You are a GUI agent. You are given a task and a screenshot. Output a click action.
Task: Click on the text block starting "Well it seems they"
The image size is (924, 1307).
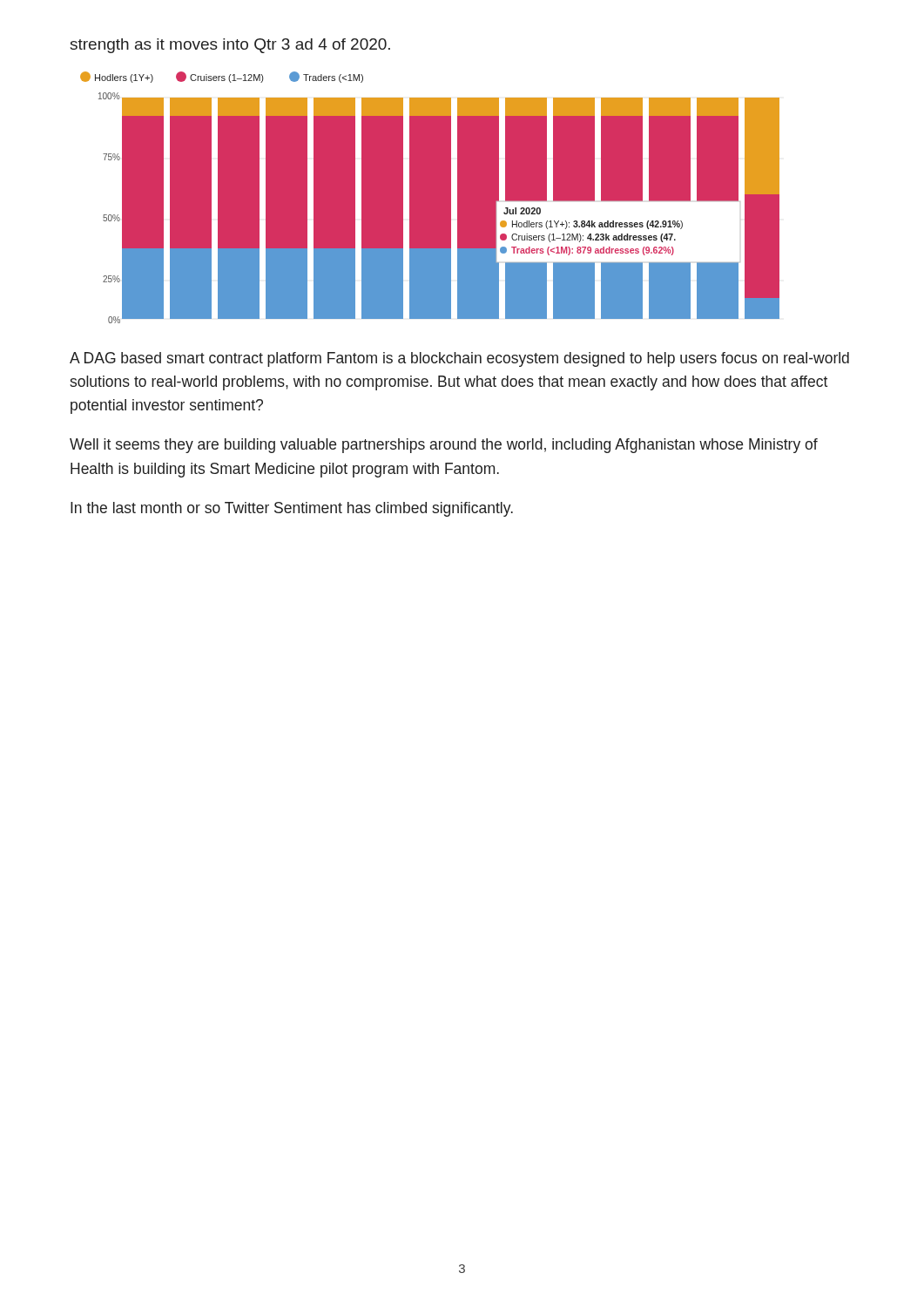pyautogui.click(x=444, y=457)
